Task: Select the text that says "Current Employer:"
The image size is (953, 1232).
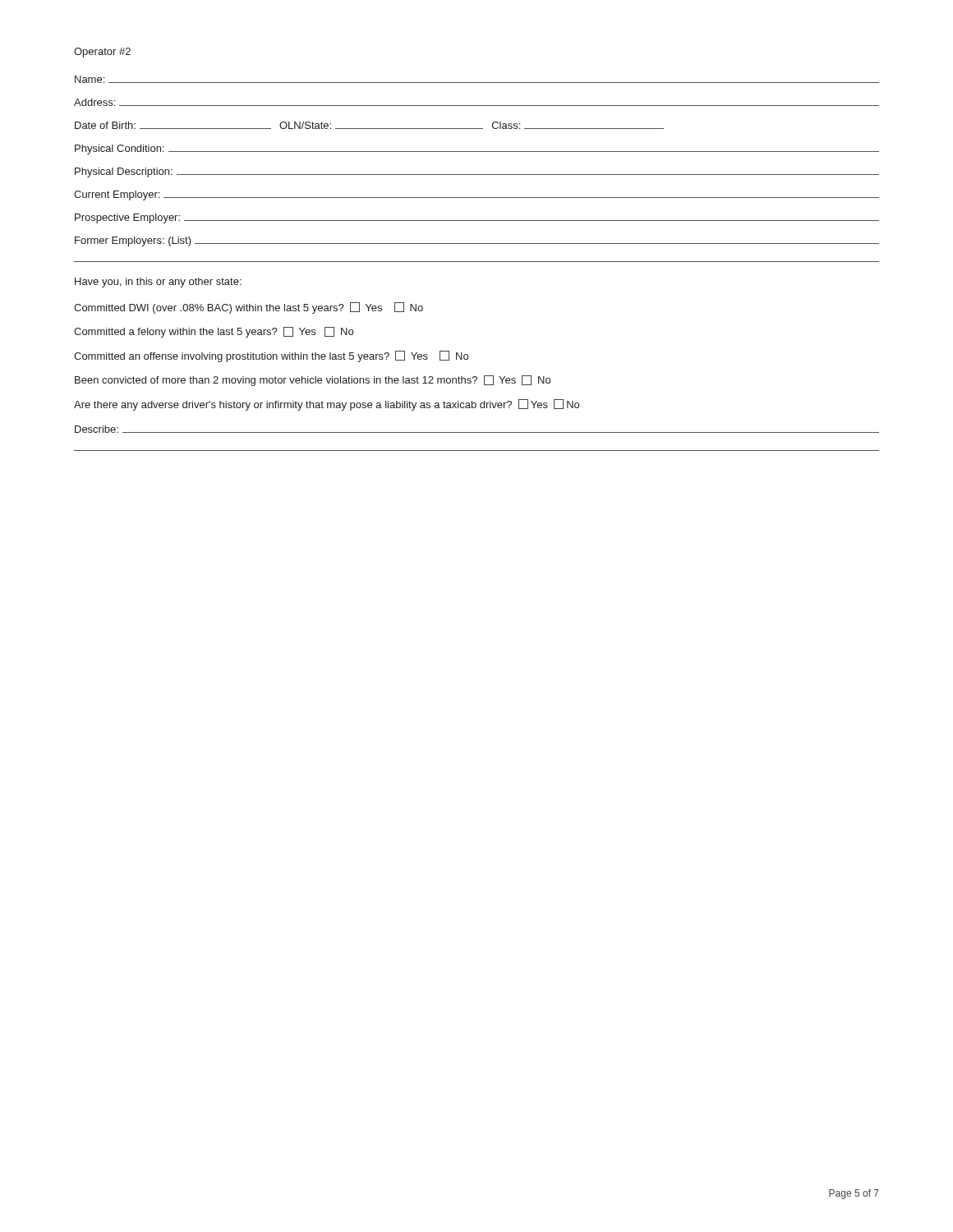Action: (476, 193)
